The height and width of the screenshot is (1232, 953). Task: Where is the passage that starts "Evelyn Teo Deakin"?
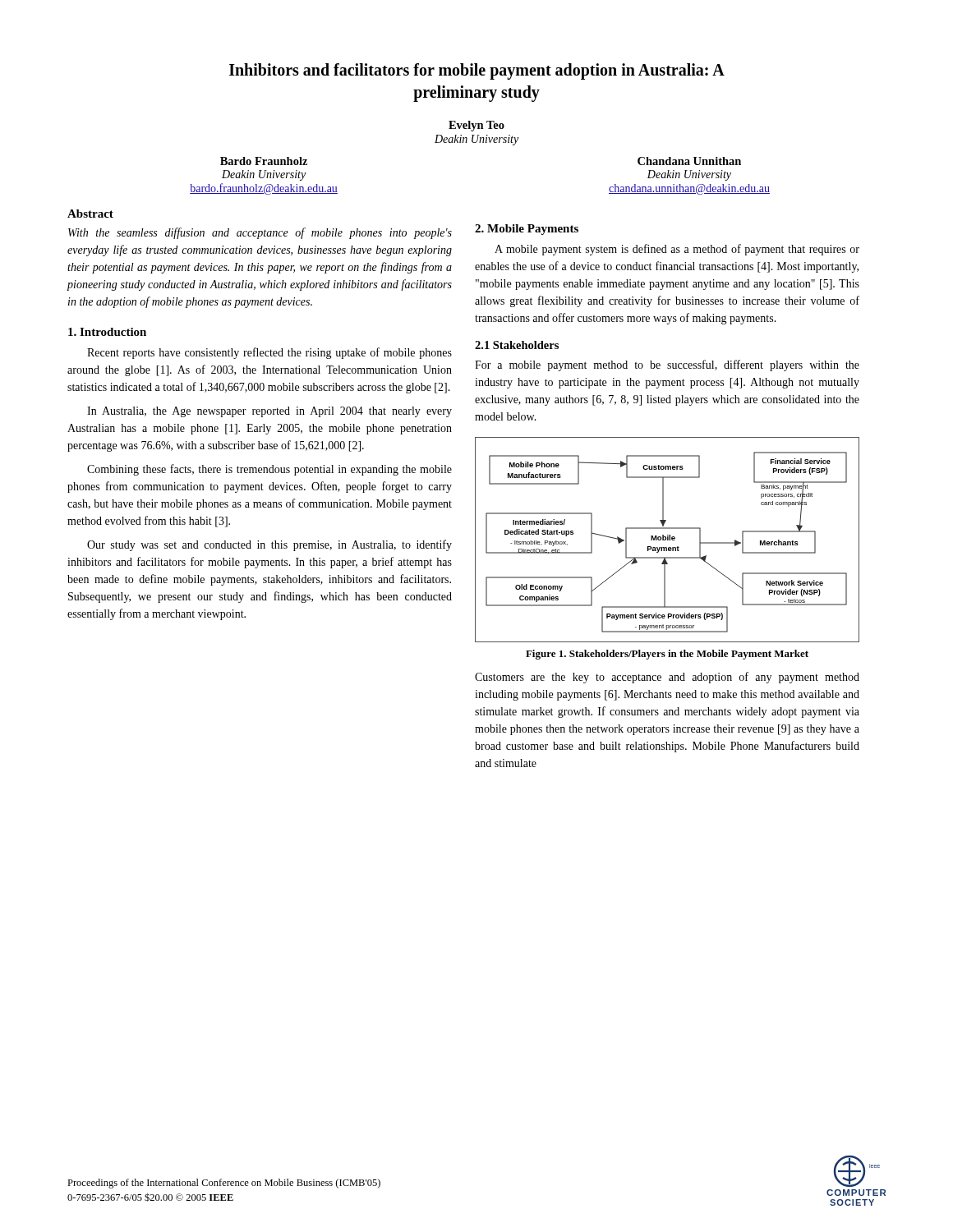click(476, 126)
